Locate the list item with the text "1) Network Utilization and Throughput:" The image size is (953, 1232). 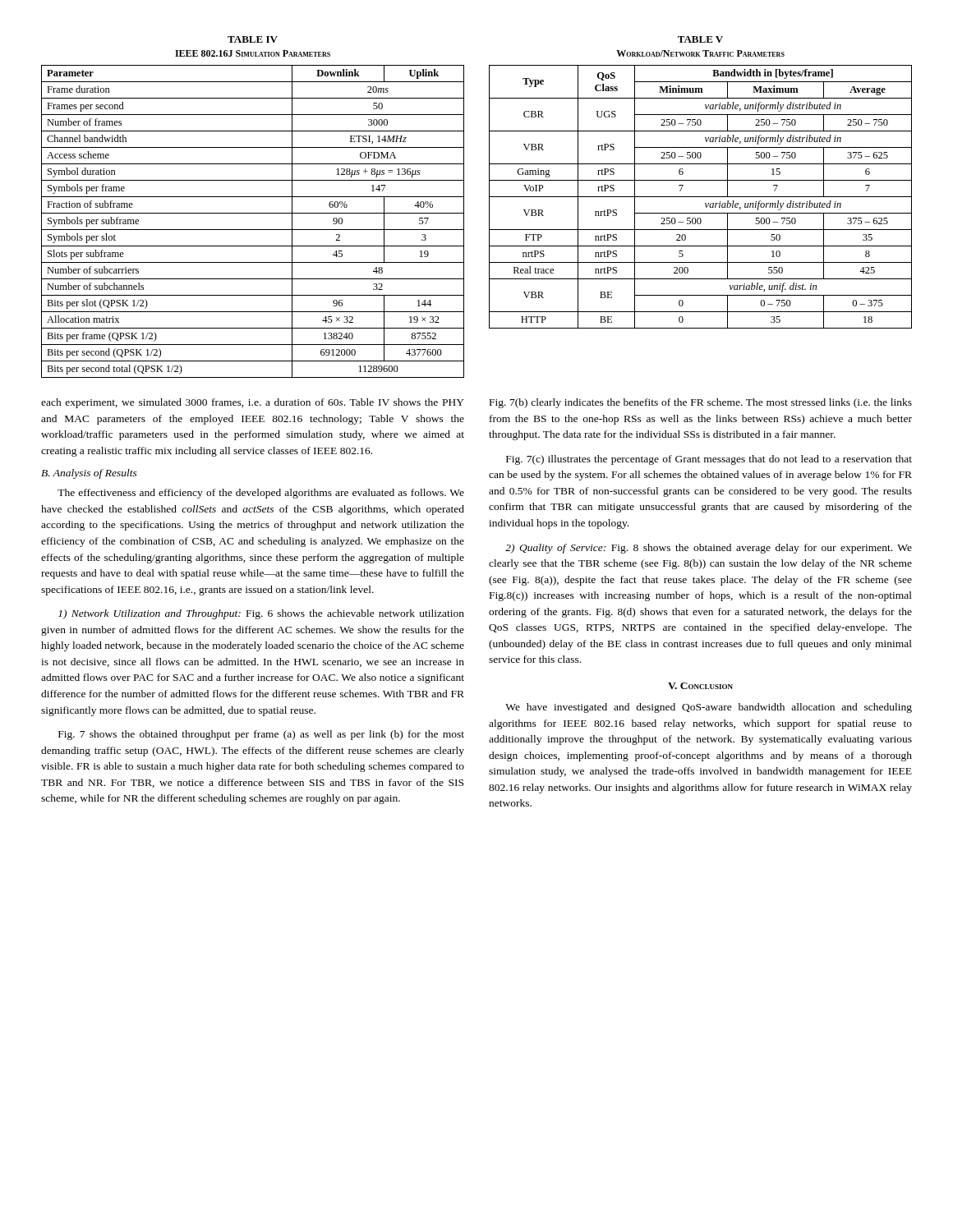tap(253, 662)
